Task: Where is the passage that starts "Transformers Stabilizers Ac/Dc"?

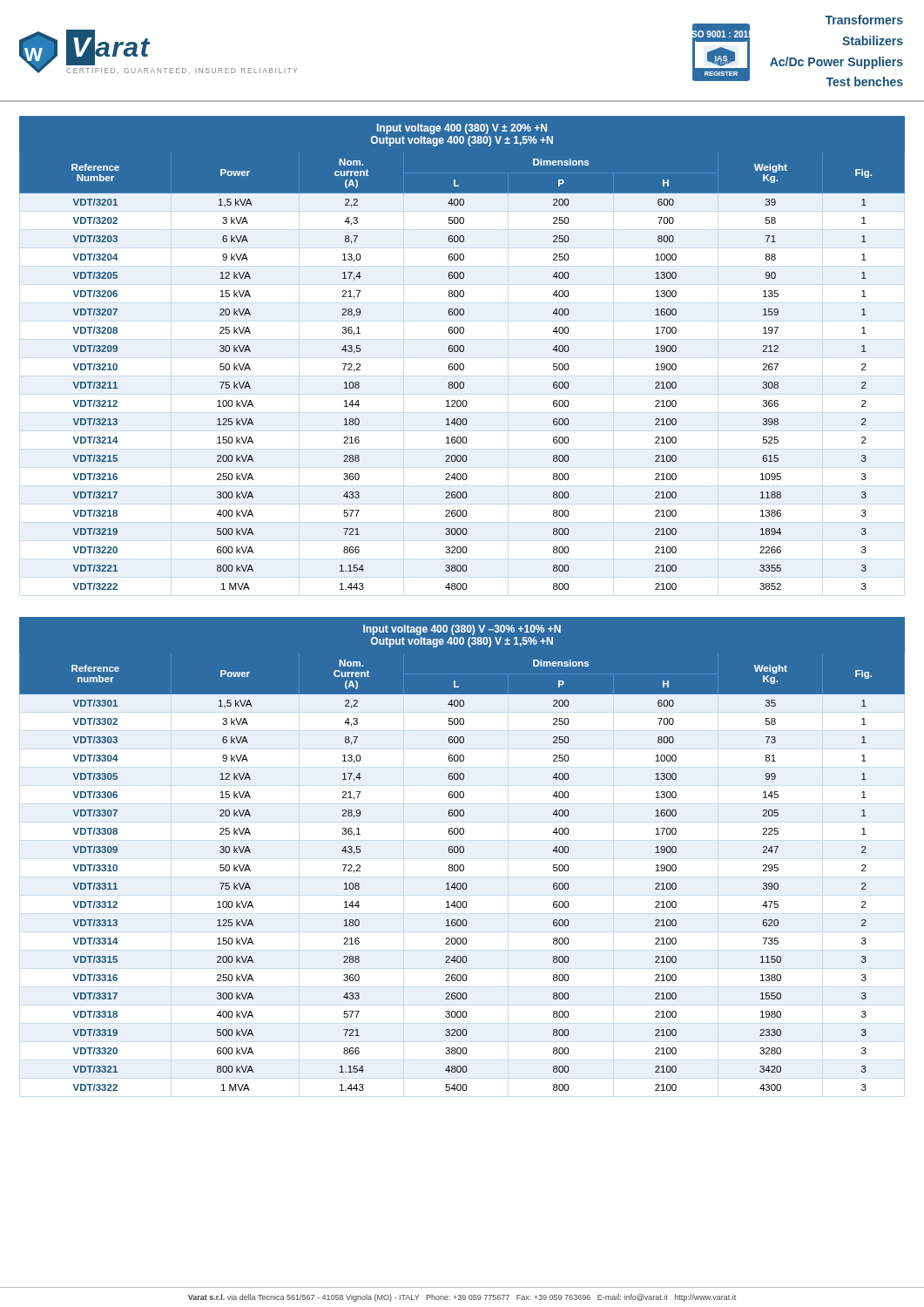Action: point(836,52)
